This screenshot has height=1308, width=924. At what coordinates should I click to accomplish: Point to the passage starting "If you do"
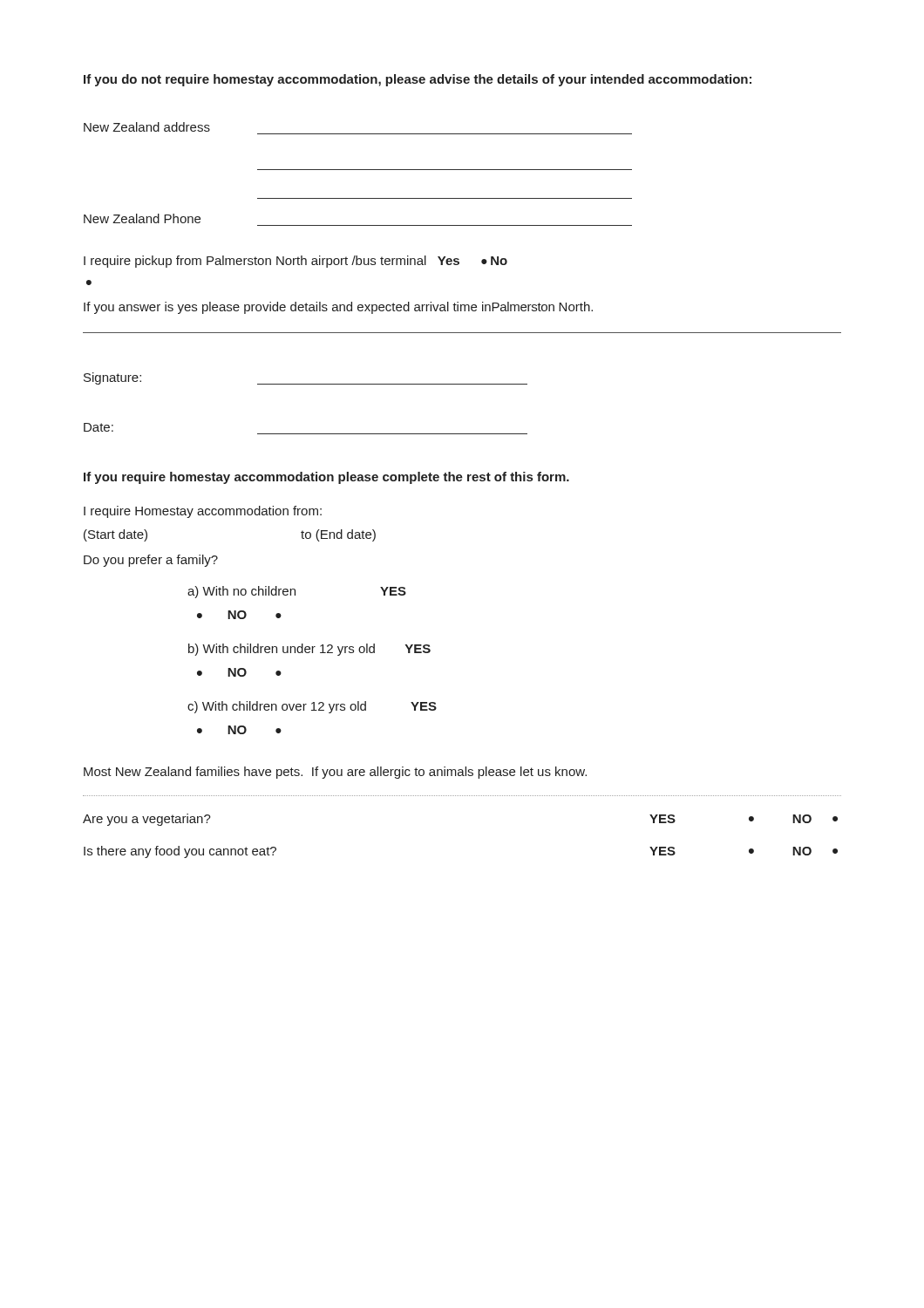coord(418,79)
